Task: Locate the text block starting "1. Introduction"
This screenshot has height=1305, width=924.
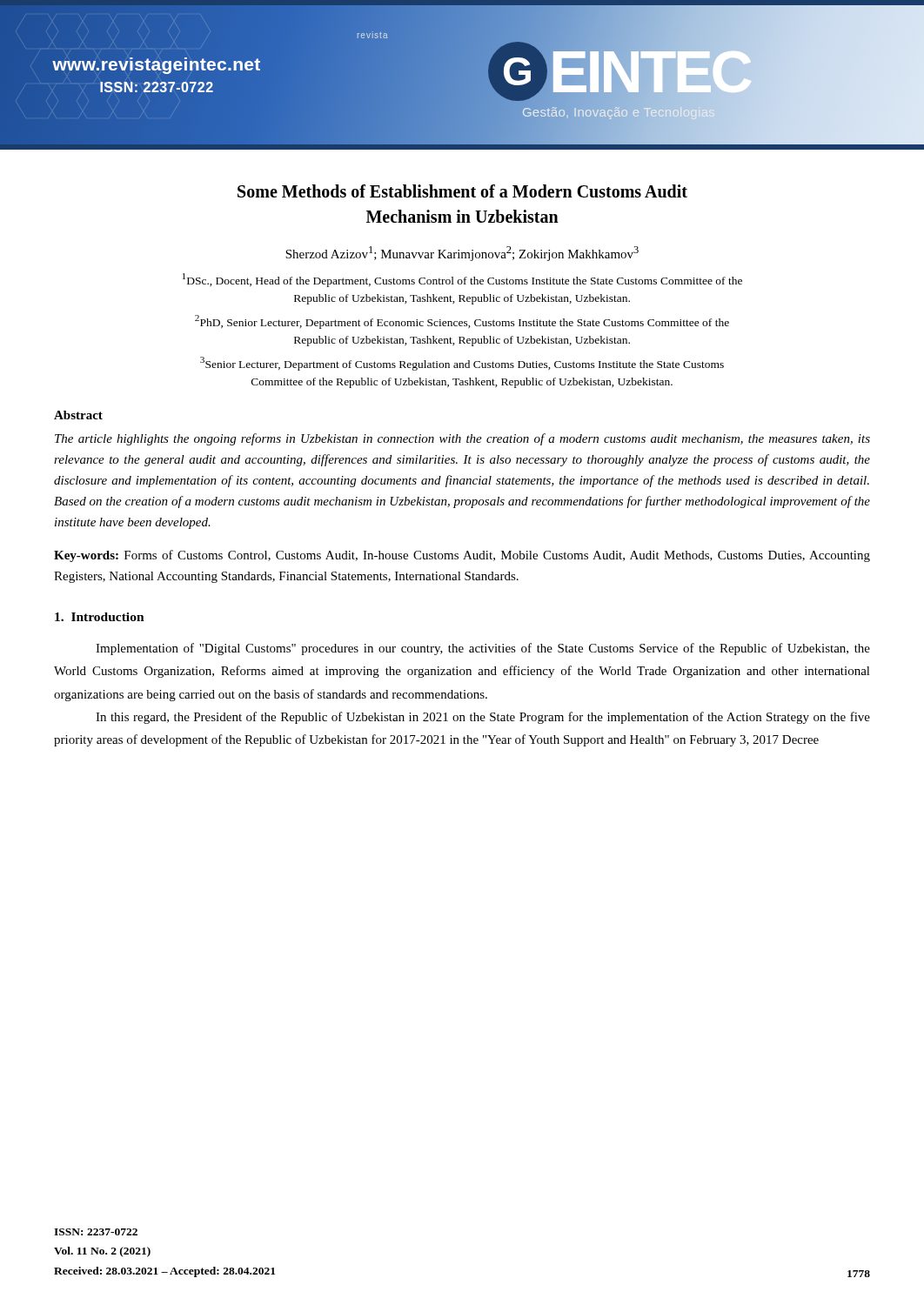Action: click(x=99, y=616)
